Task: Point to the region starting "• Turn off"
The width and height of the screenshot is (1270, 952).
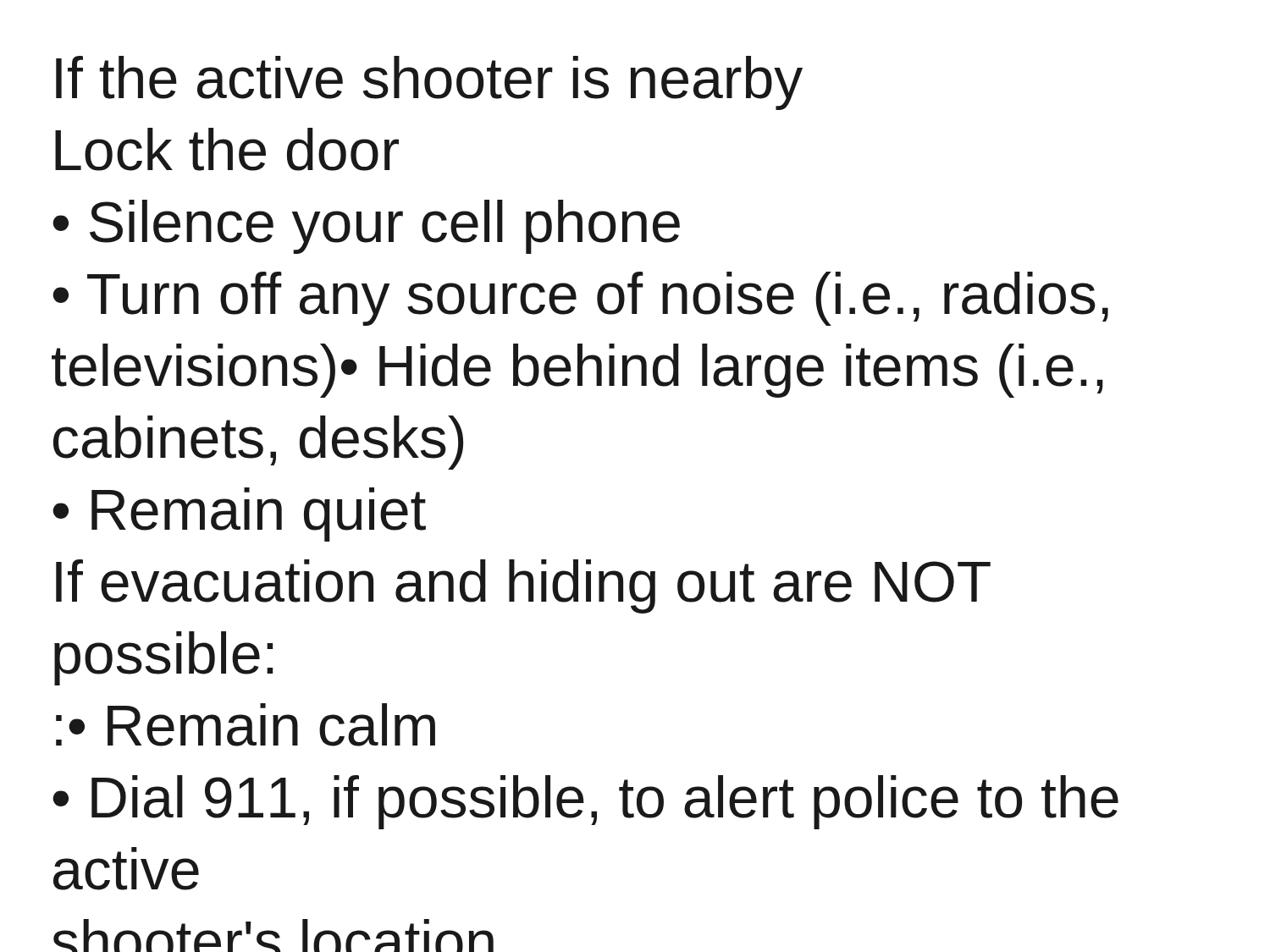Action: tap(582, 366)
